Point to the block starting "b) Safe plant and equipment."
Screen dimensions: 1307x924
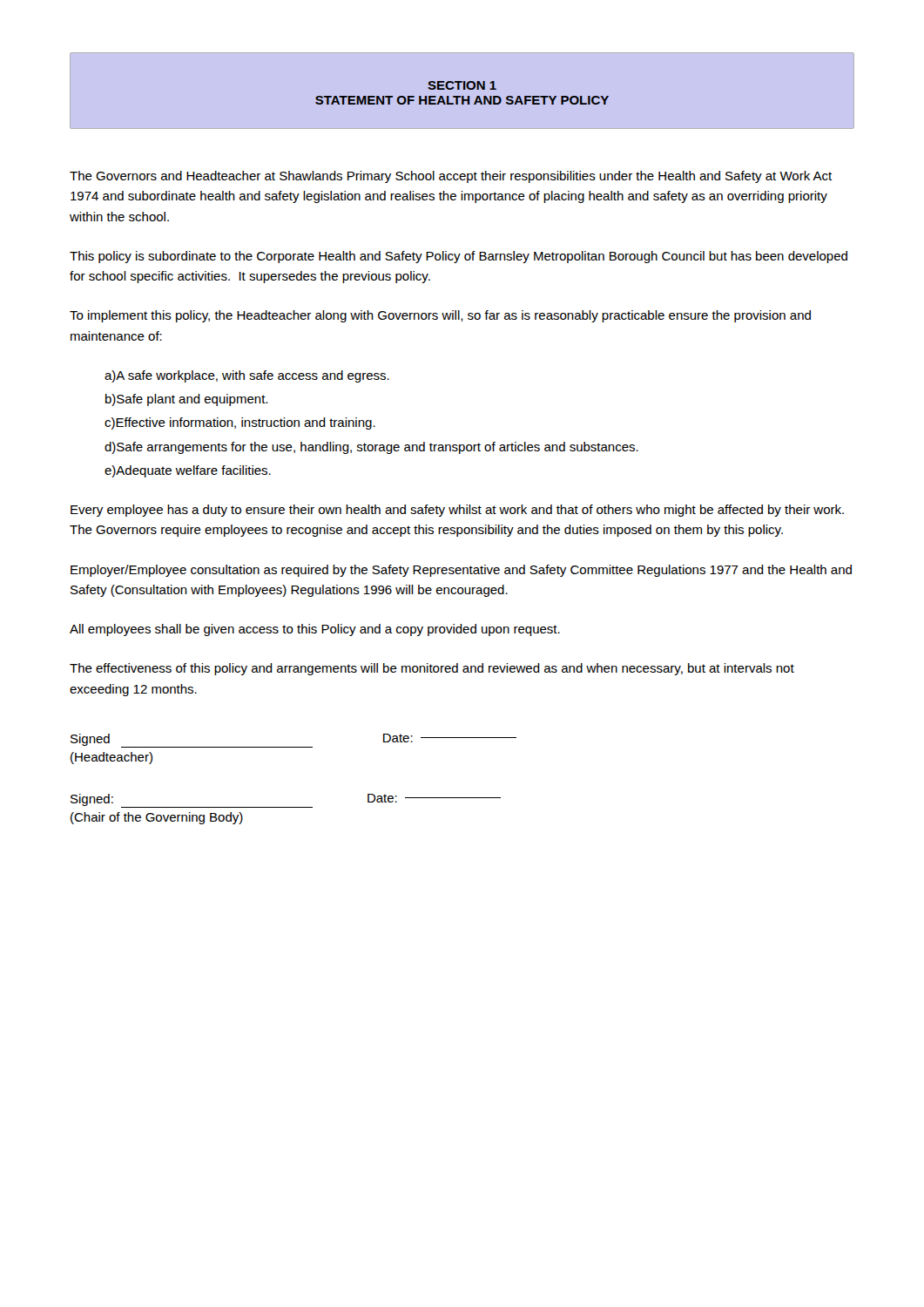pyautogui.click(x=186, y=400)
